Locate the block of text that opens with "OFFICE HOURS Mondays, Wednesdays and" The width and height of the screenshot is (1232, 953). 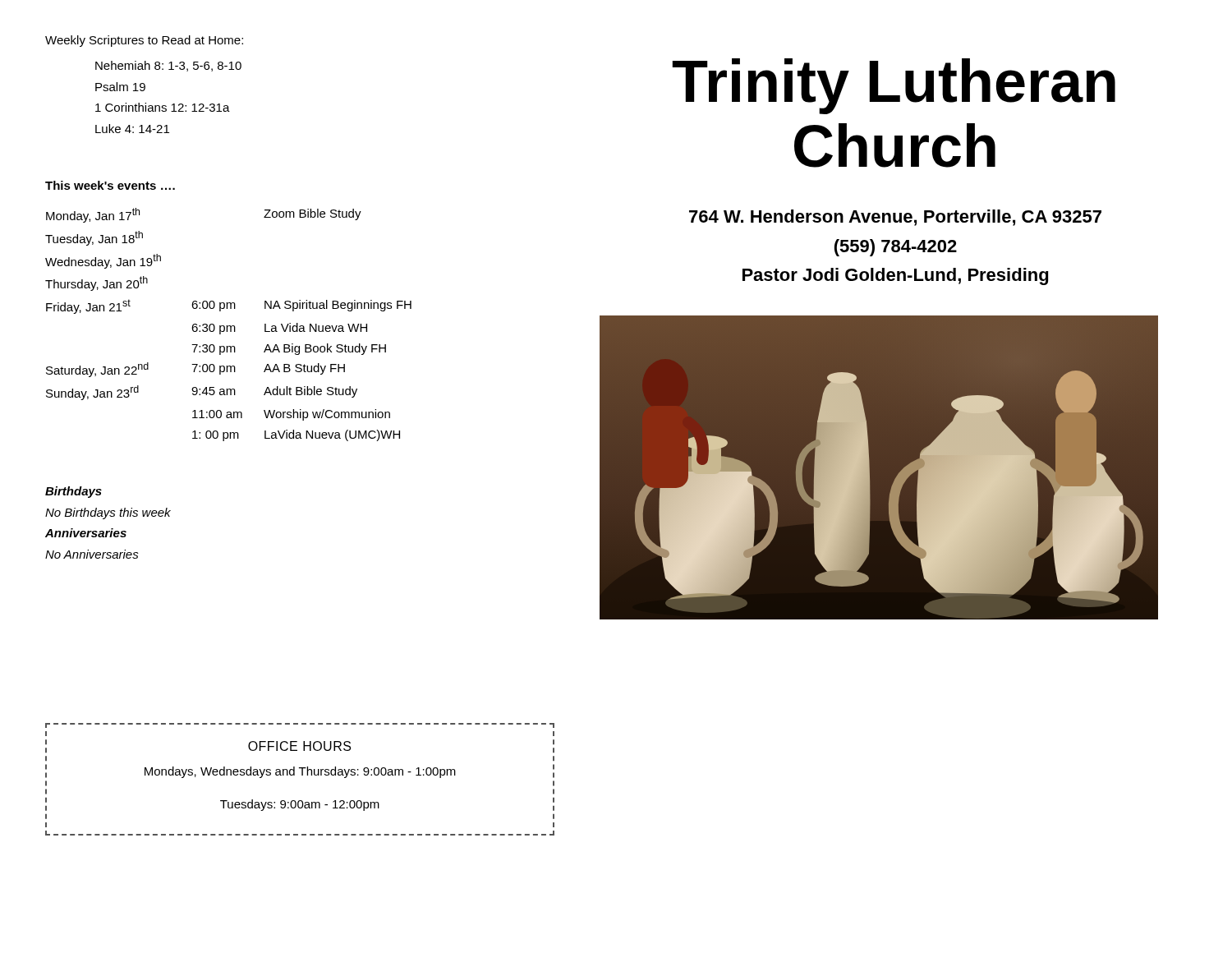(300, 775)
